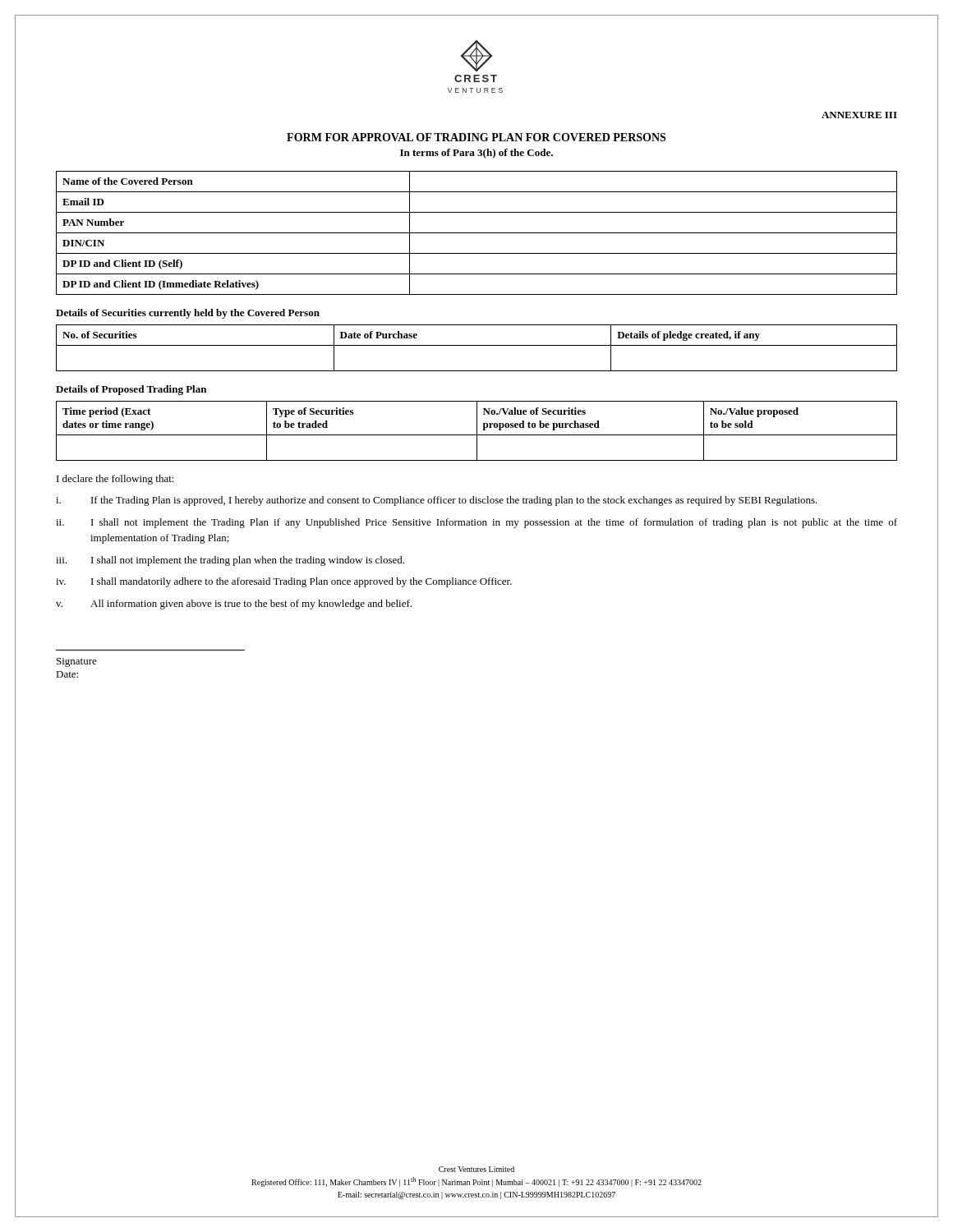Click the logo
The width and height of the screenshot is (953, 1232).
(476, 70)
